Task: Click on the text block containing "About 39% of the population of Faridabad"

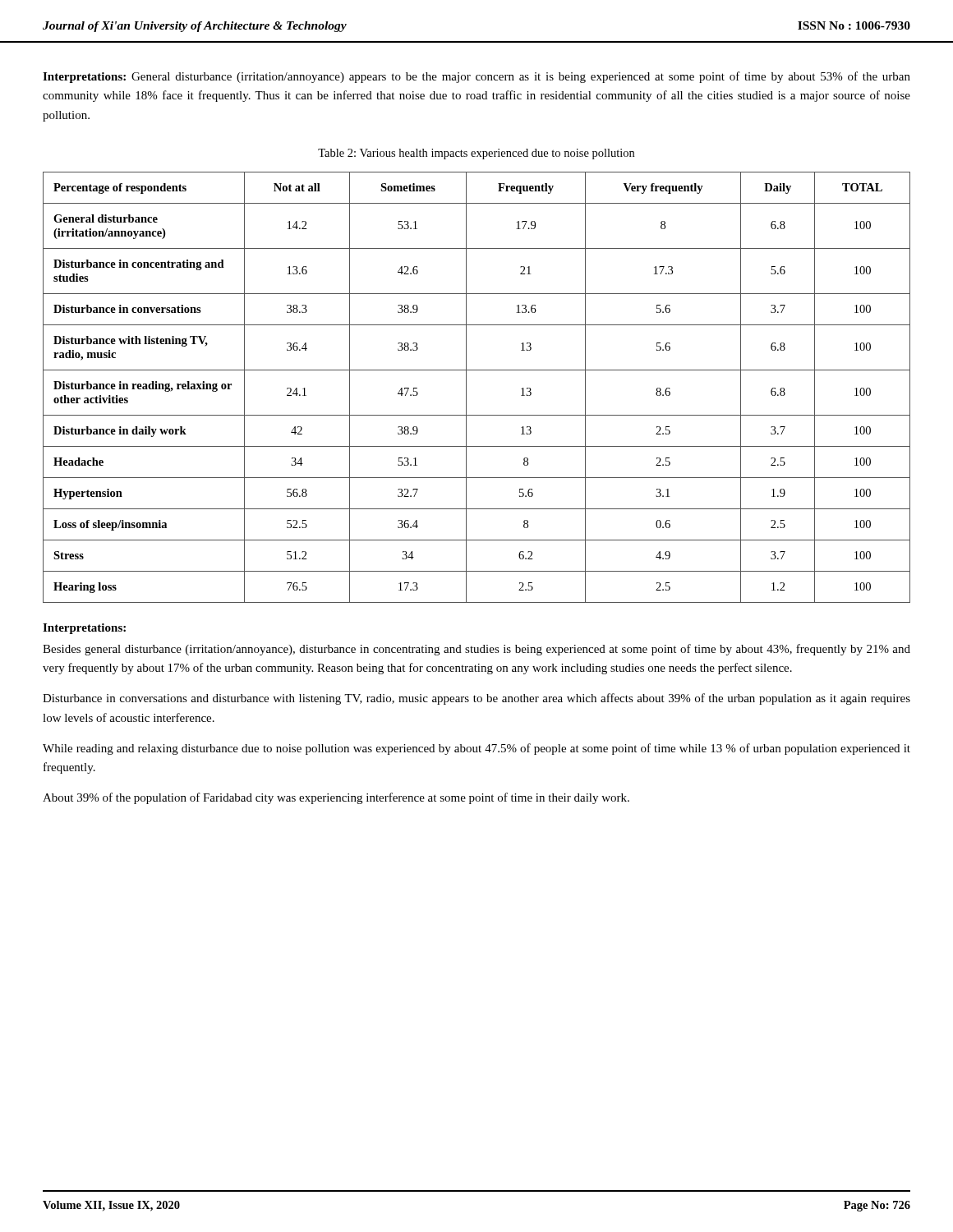Action: click(336, 798)
